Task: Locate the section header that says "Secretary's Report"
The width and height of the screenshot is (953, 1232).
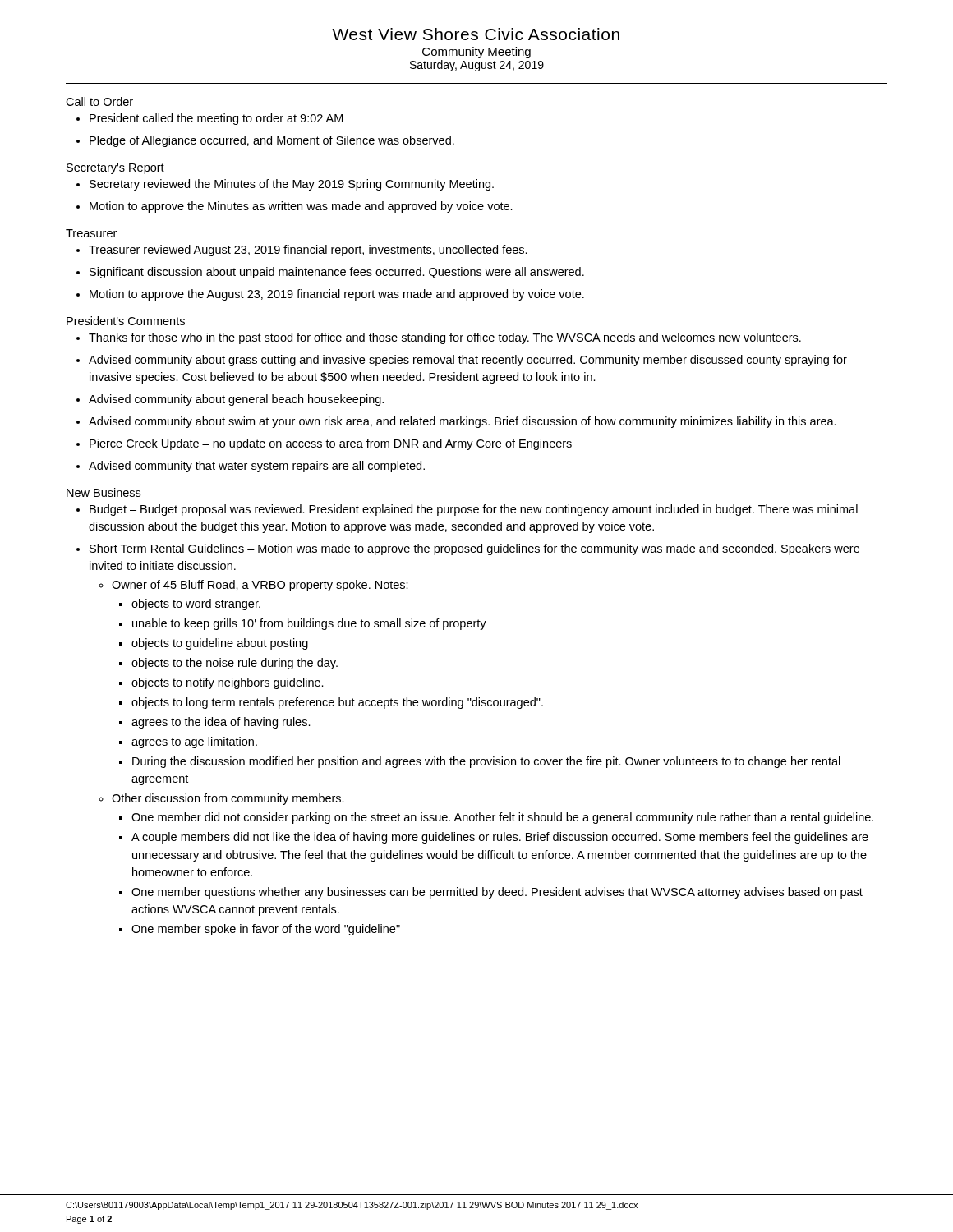Action: click(115, 168)
